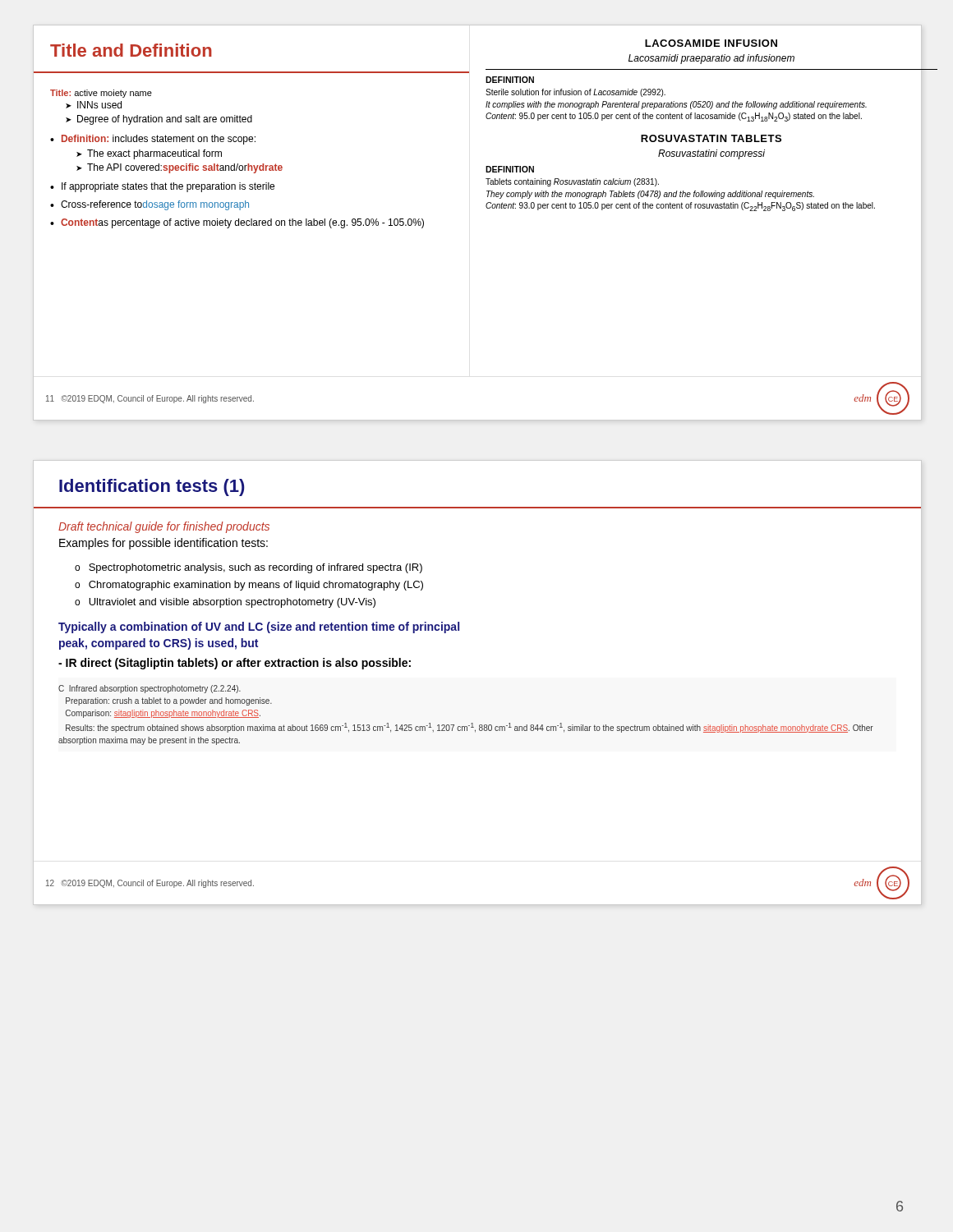Navigate to the region starting "Spectrophotometric analysis, such"
Viewport: 953px width, 1232px height.
coord(256,567)
